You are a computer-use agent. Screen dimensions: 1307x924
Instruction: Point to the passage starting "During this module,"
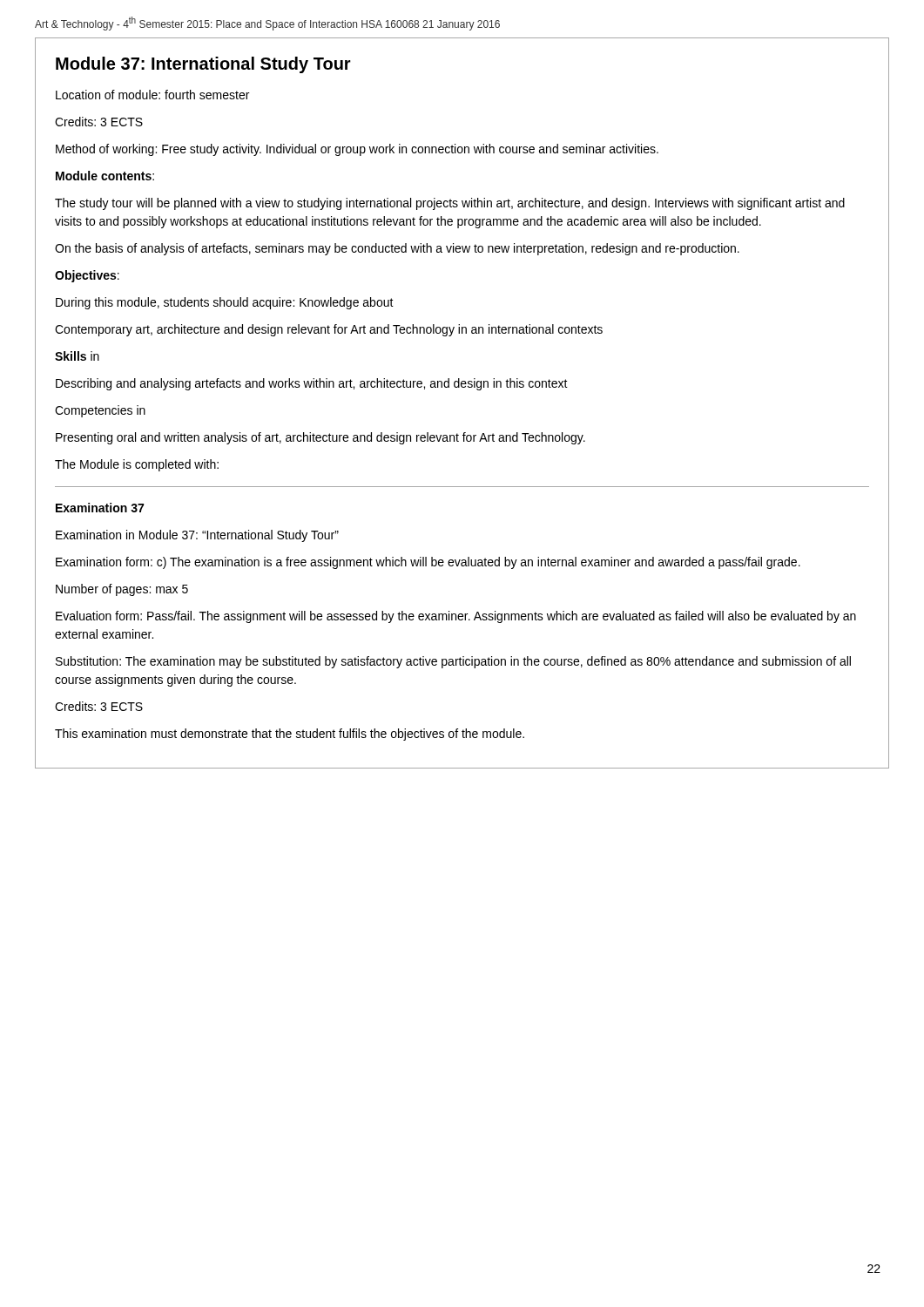tap(224, 302)
